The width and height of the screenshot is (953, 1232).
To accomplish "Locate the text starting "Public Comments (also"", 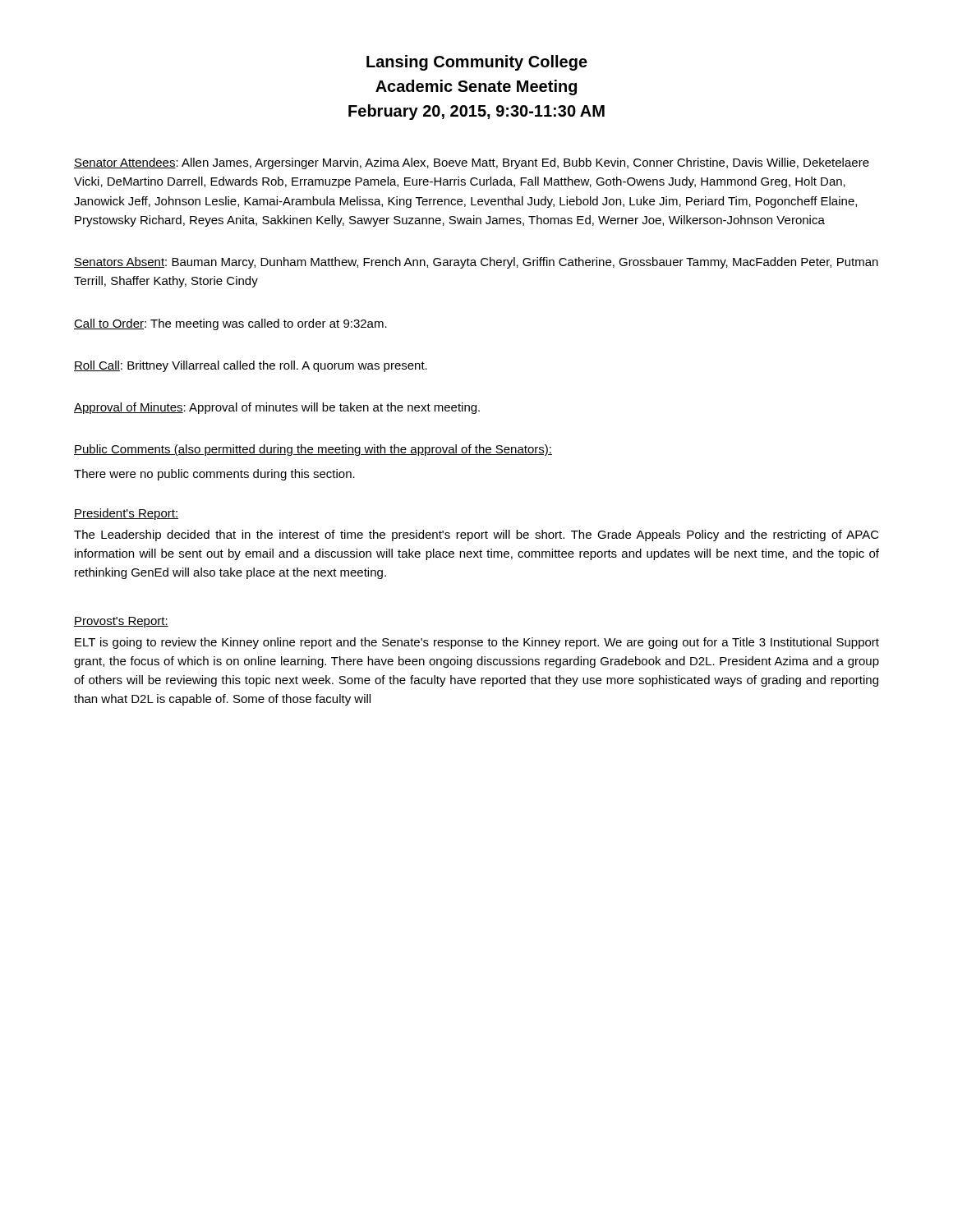I will [x=476, y=461].
